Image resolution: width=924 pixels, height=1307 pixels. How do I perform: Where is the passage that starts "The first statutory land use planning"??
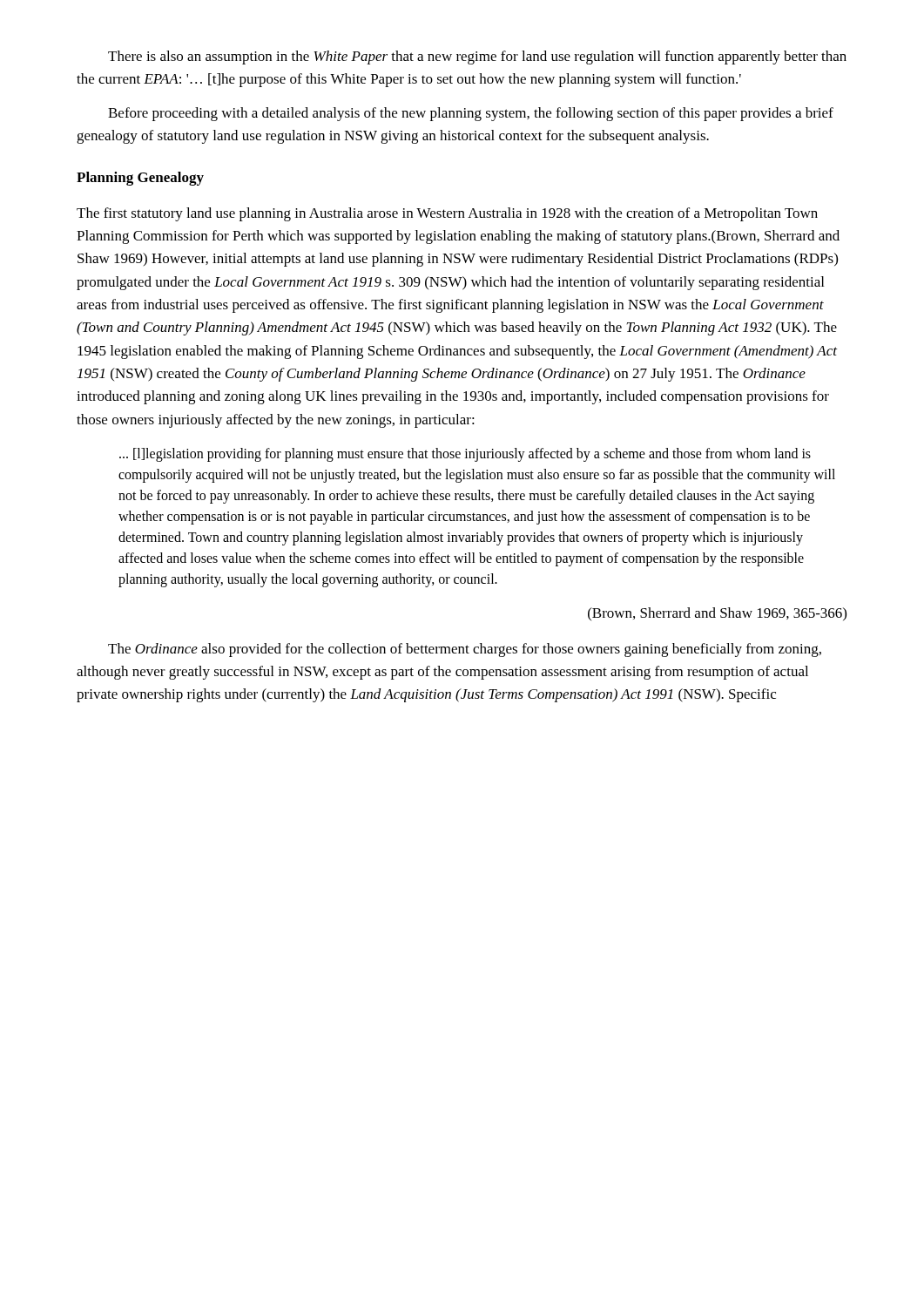click(462, 317)
